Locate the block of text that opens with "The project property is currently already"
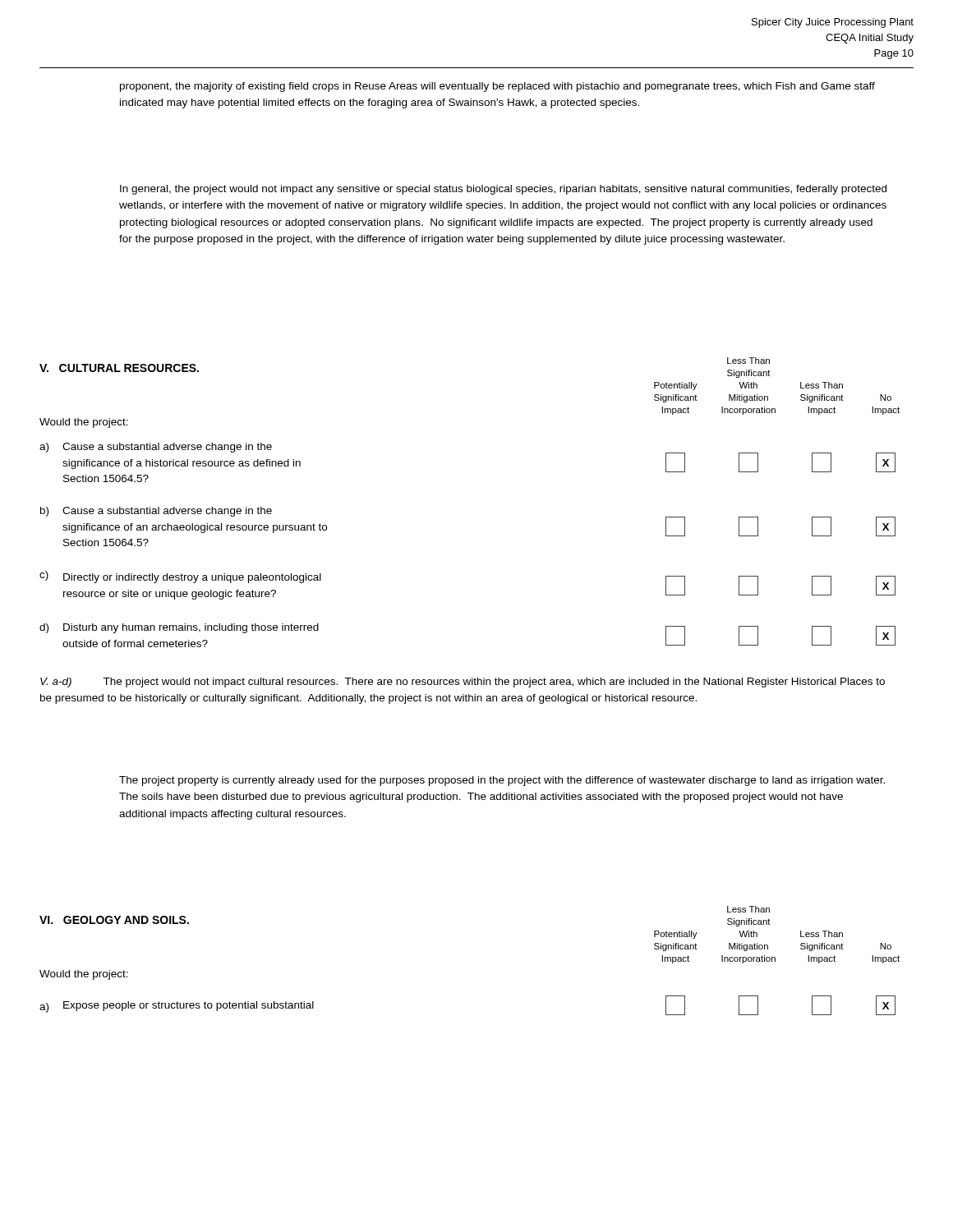 (x=502, y=796)
